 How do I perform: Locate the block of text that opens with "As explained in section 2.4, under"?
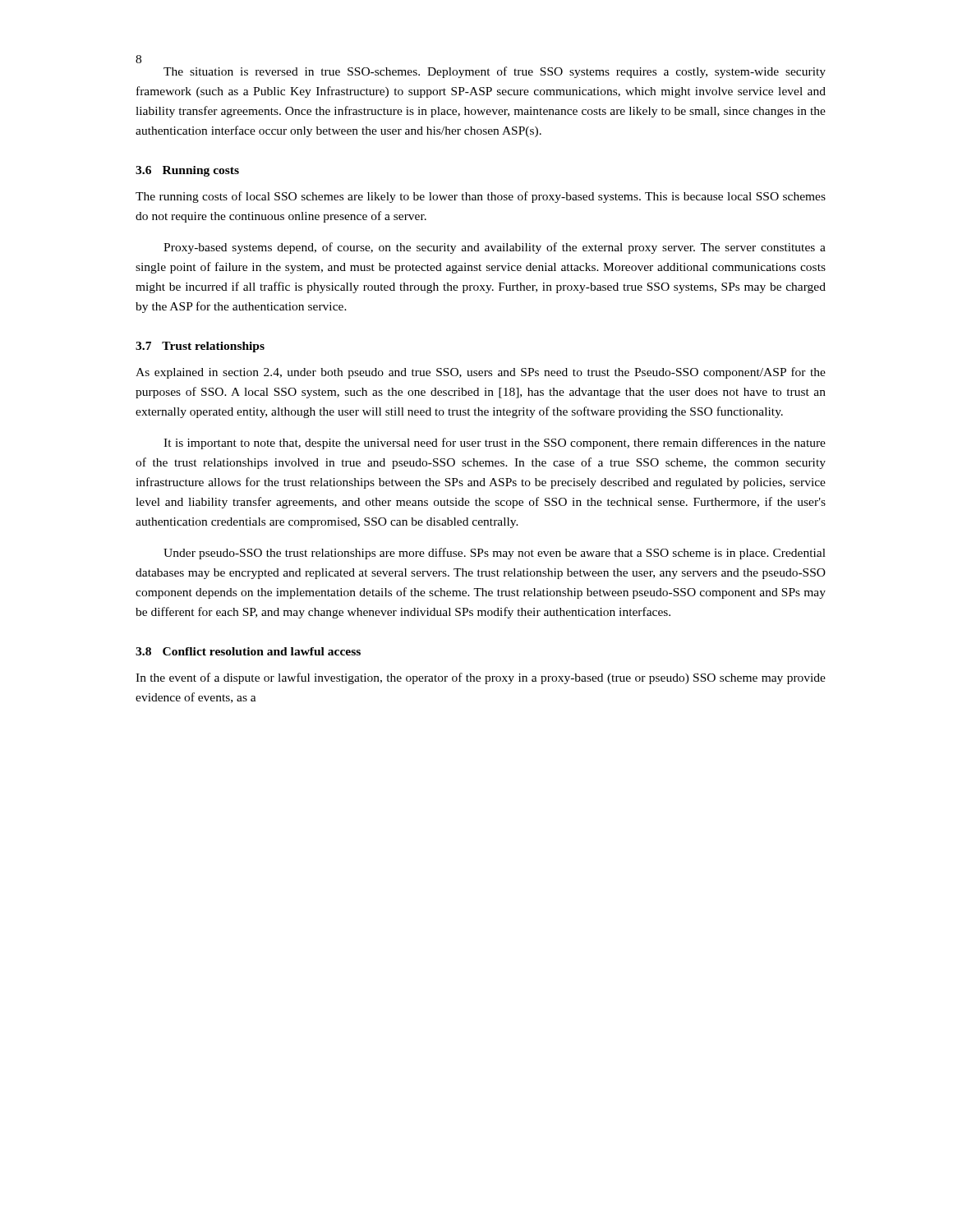tap(481, 492)
